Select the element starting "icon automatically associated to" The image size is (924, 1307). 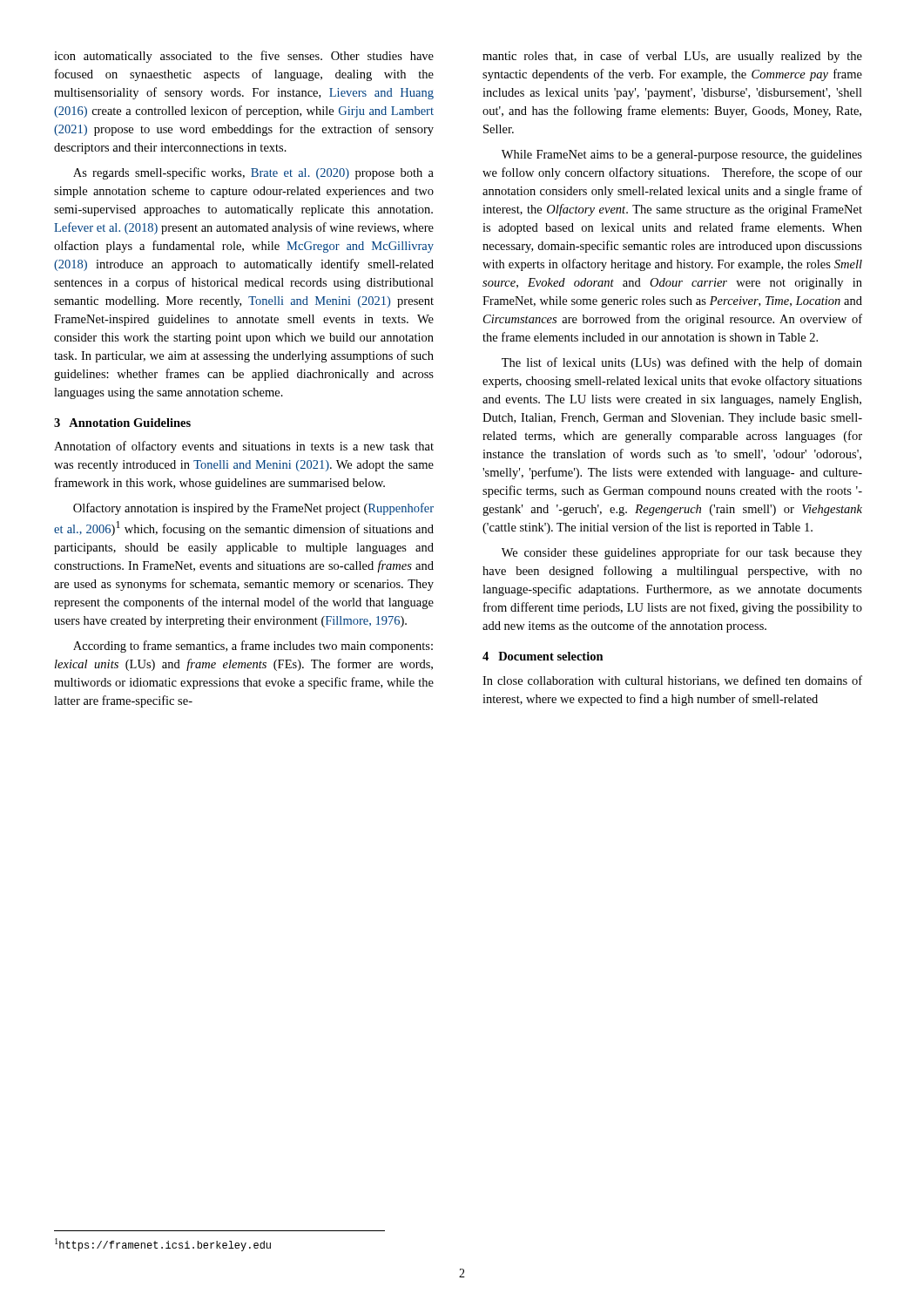[244, 102]
